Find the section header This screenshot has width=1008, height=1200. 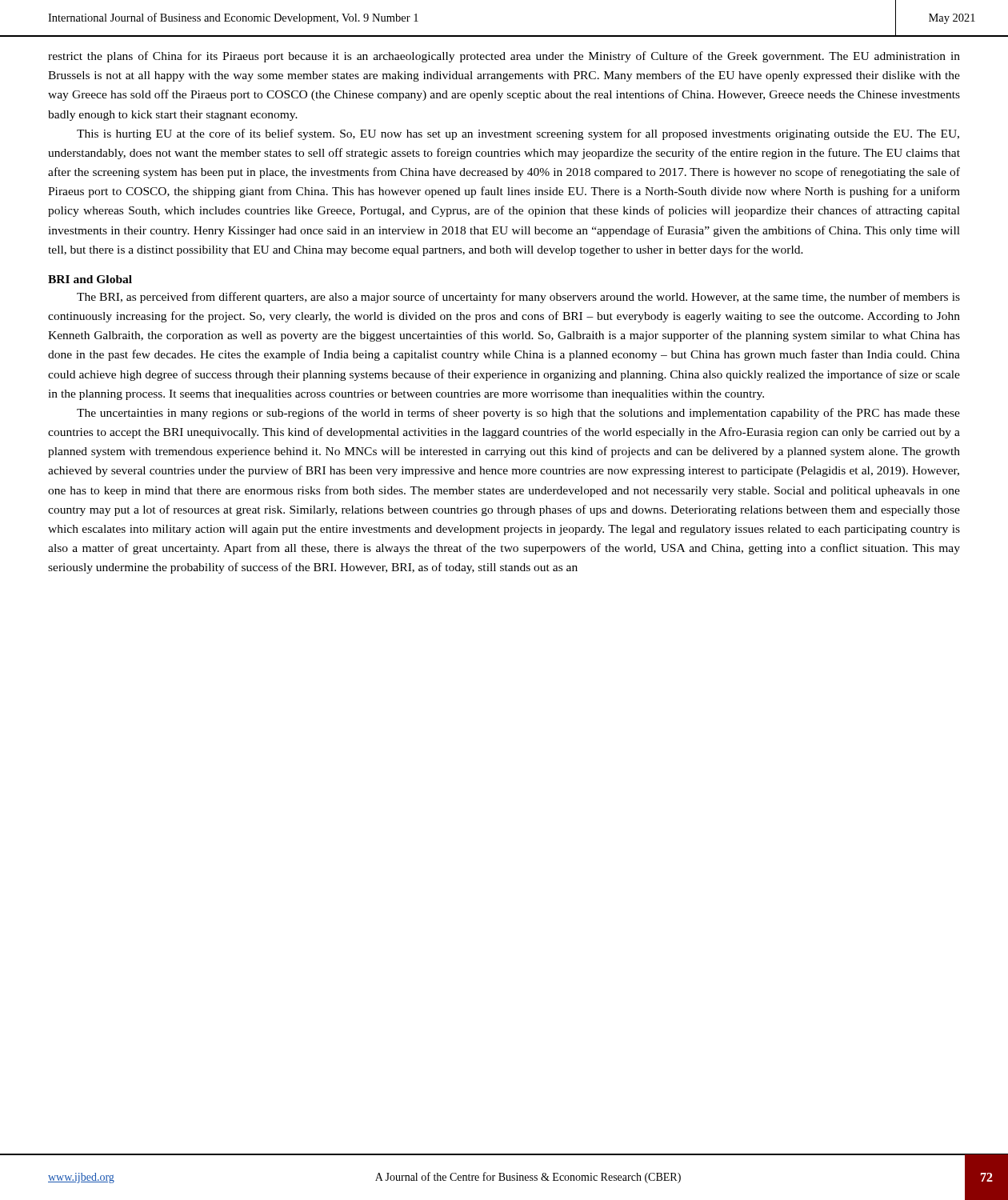90,279
